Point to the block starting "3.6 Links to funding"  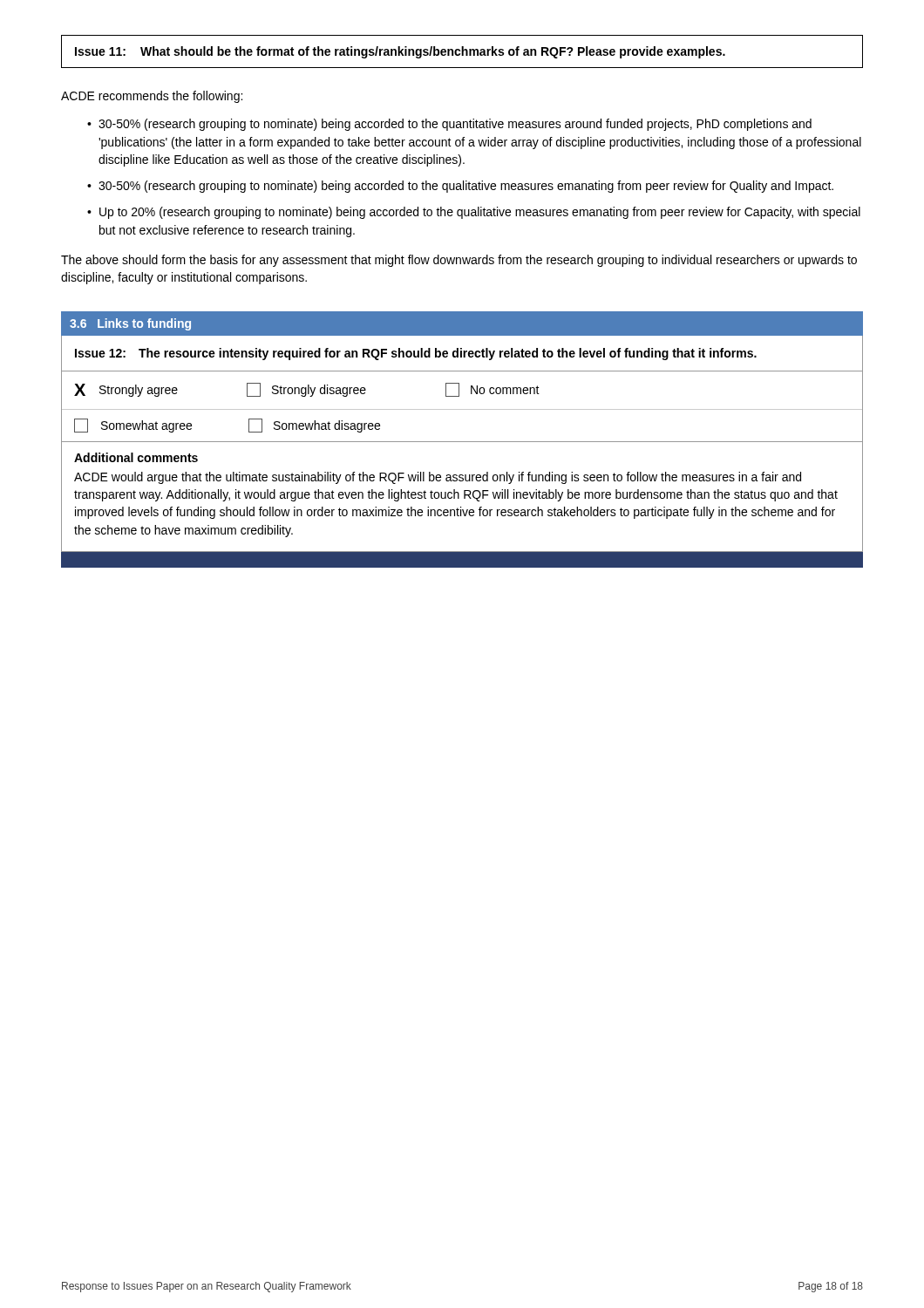pos(131,323)
